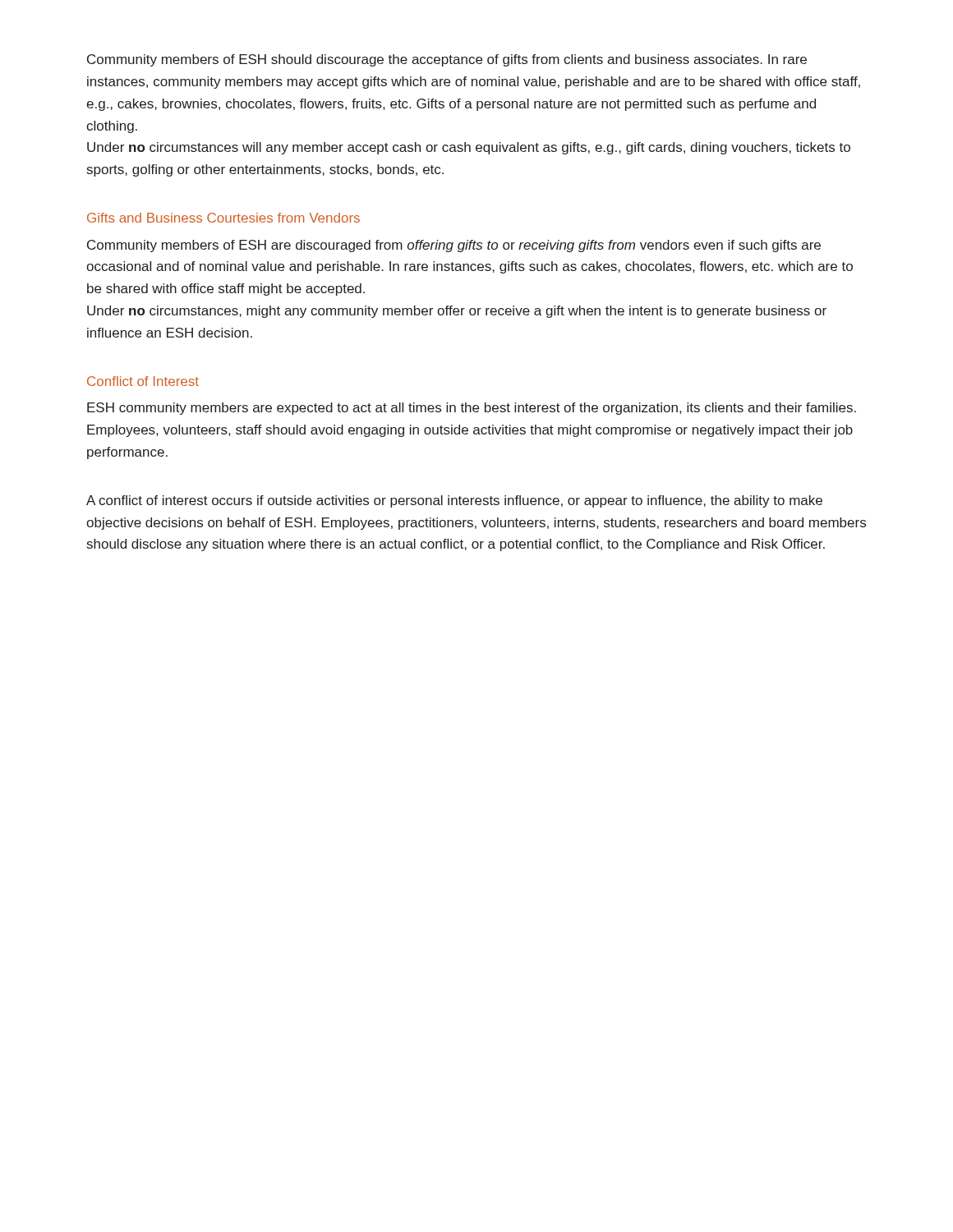
Task: Click on the text block that reads "Community members of ESH should discourage the acceptance"
Action: click(474, 115)
